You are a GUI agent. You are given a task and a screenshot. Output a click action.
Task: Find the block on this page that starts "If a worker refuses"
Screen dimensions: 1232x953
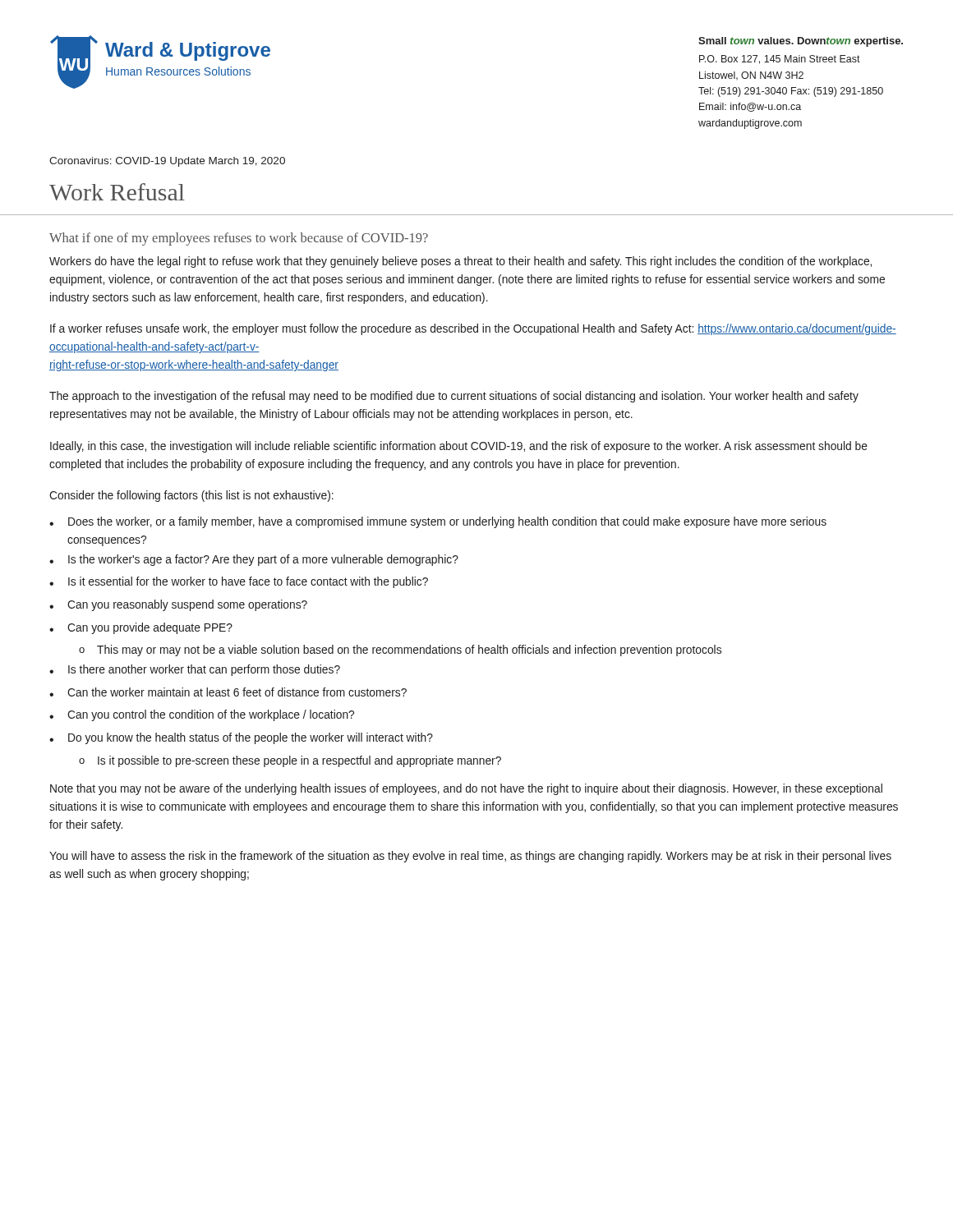pyautogui.click(x=473, y=329)
